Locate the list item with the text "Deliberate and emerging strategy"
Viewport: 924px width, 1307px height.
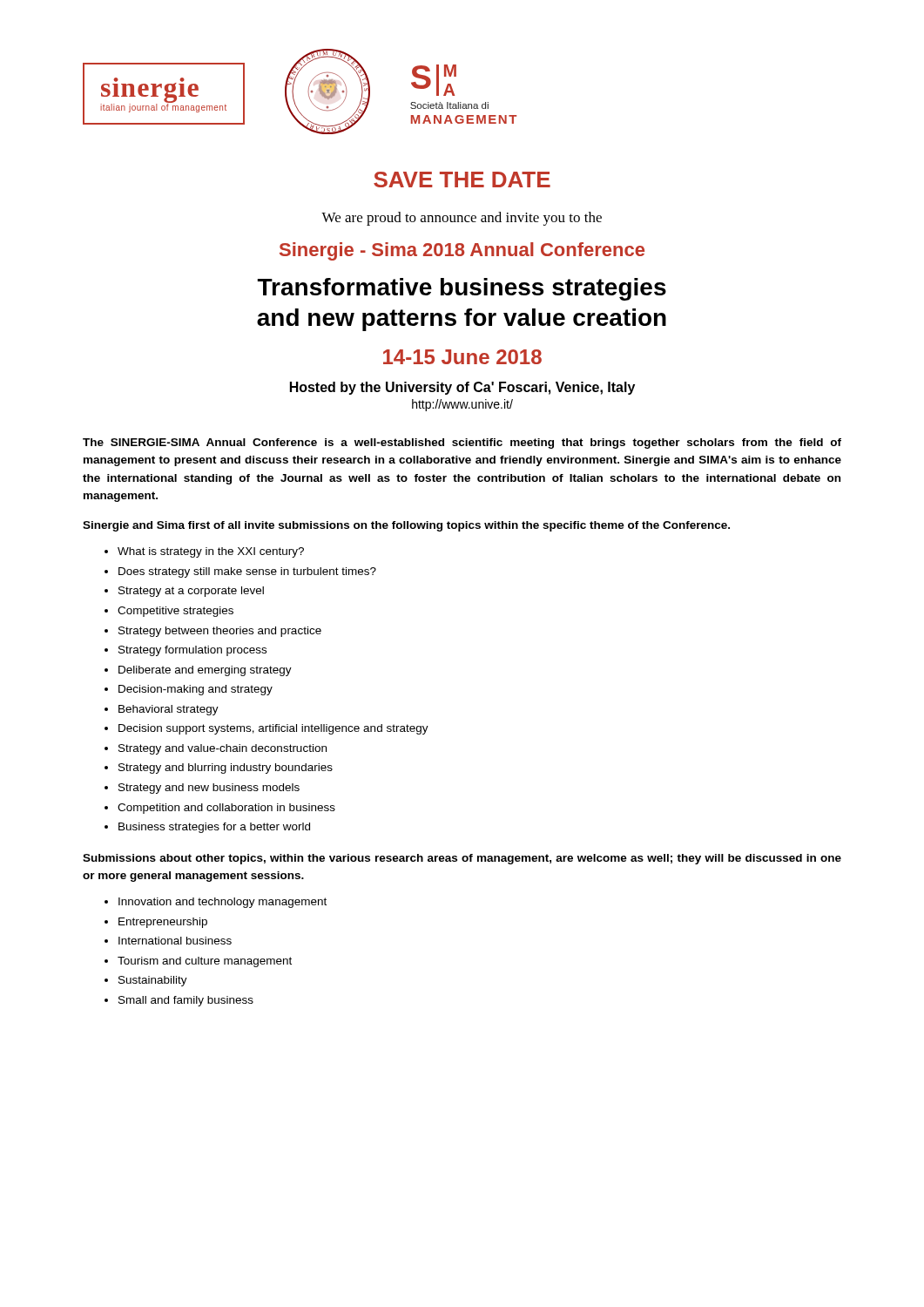(204, 669)
